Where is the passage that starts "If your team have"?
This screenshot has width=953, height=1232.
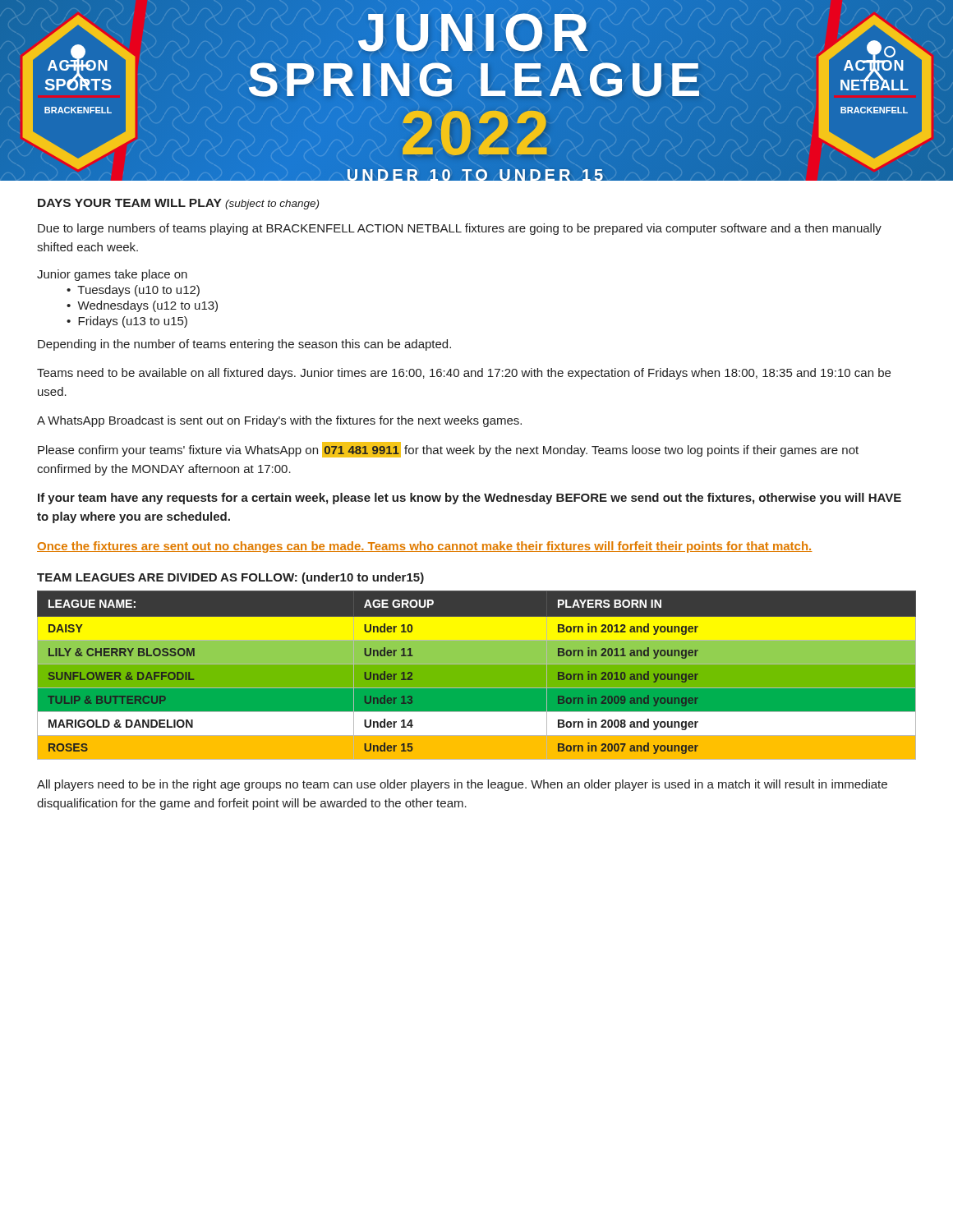469,507
